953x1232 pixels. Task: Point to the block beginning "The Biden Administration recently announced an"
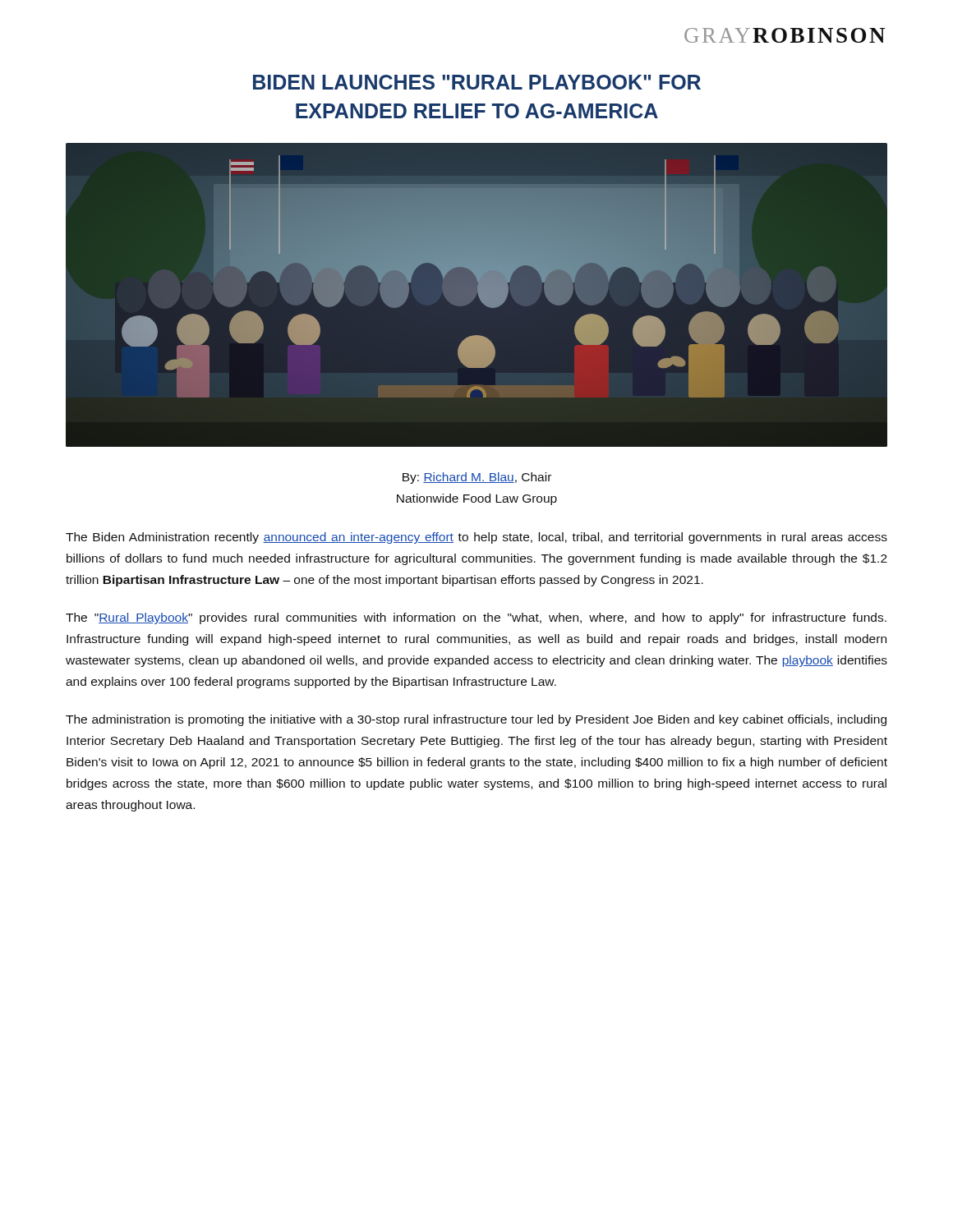(x=476, y=558)
